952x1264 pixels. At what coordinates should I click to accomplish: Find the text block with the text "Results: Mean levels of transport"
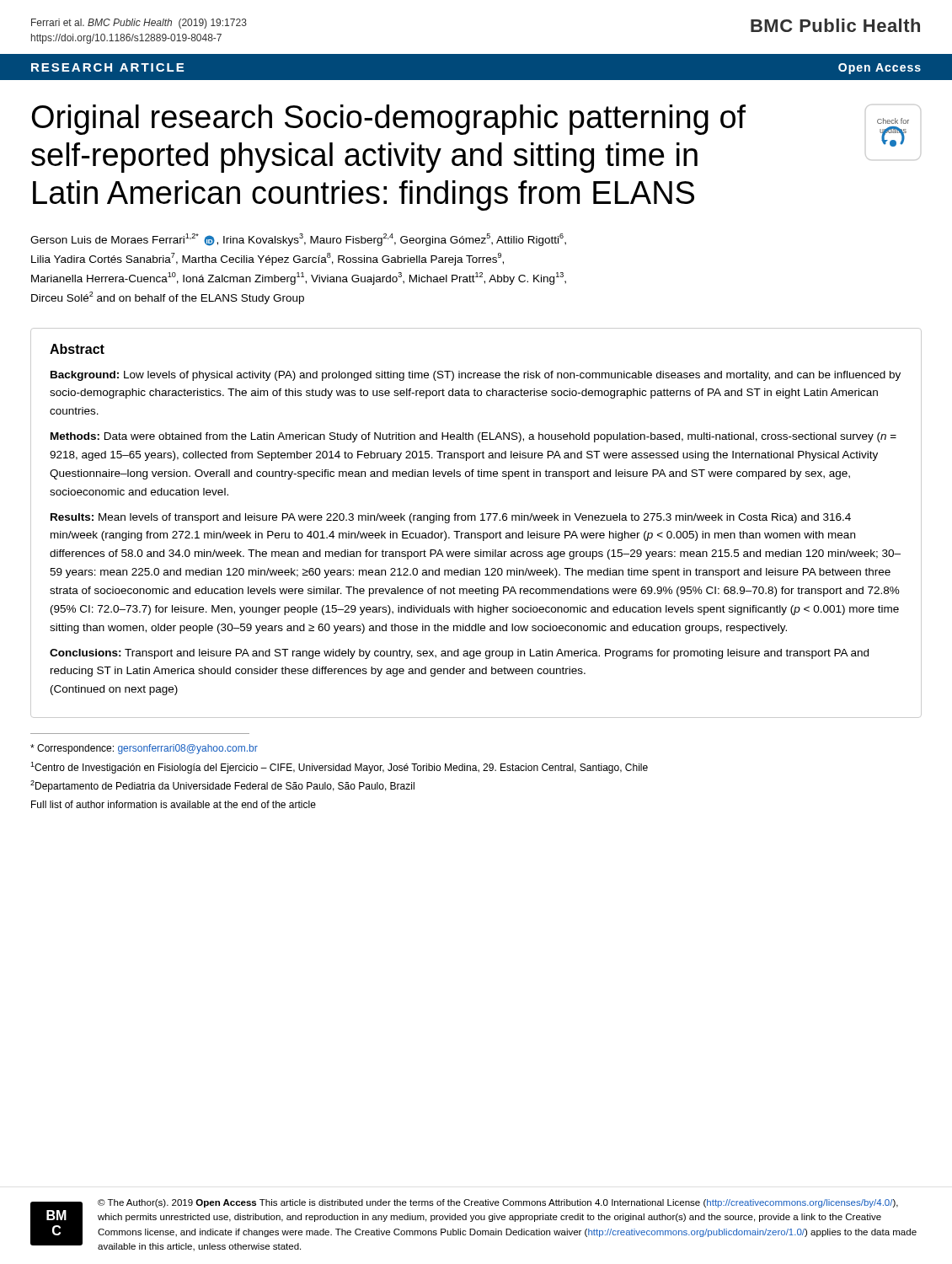point(475,572)
